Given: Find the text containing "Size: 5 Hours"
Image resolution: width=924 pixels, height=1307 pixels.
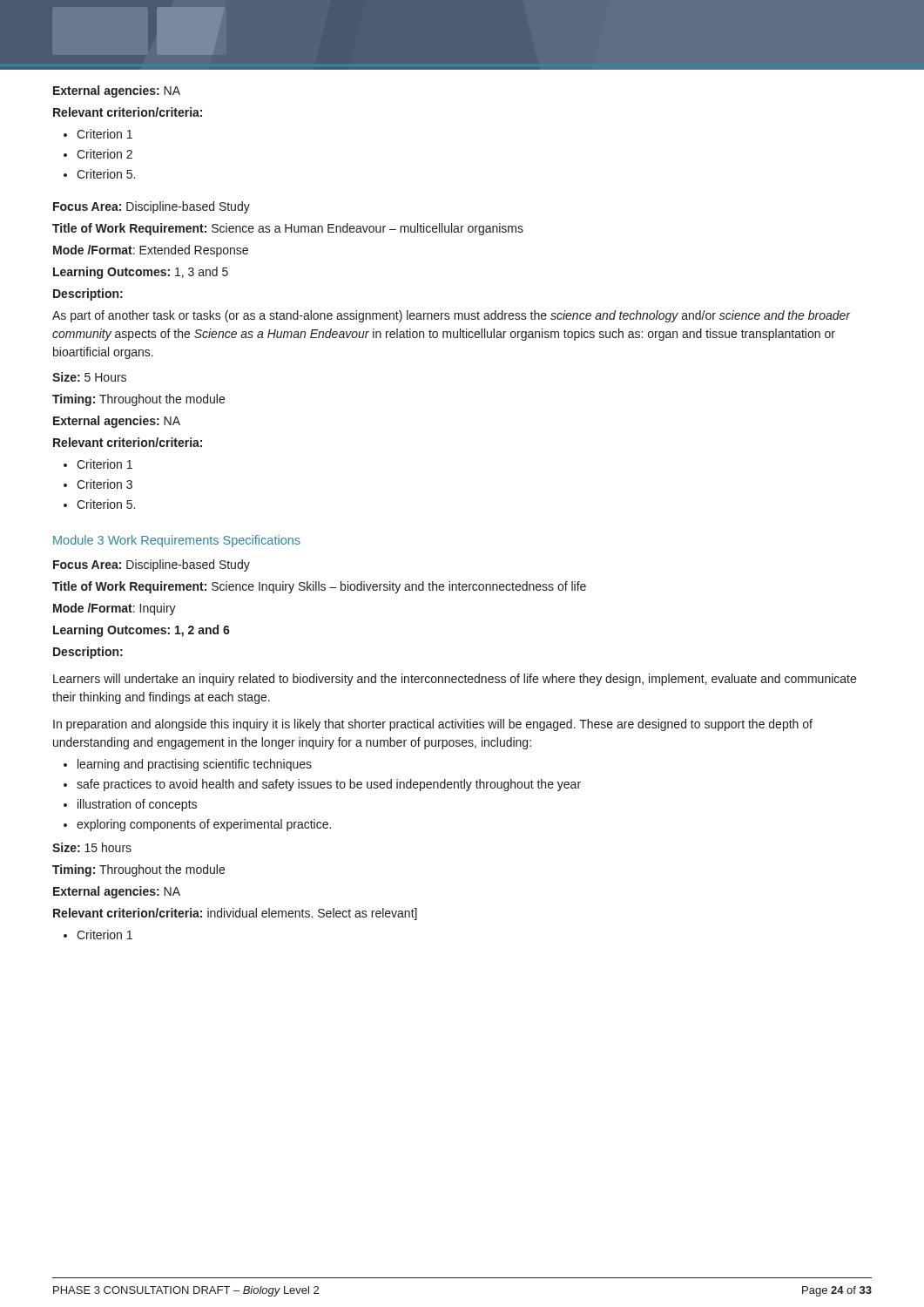Looking at the screenshot, I should point(89,377).
